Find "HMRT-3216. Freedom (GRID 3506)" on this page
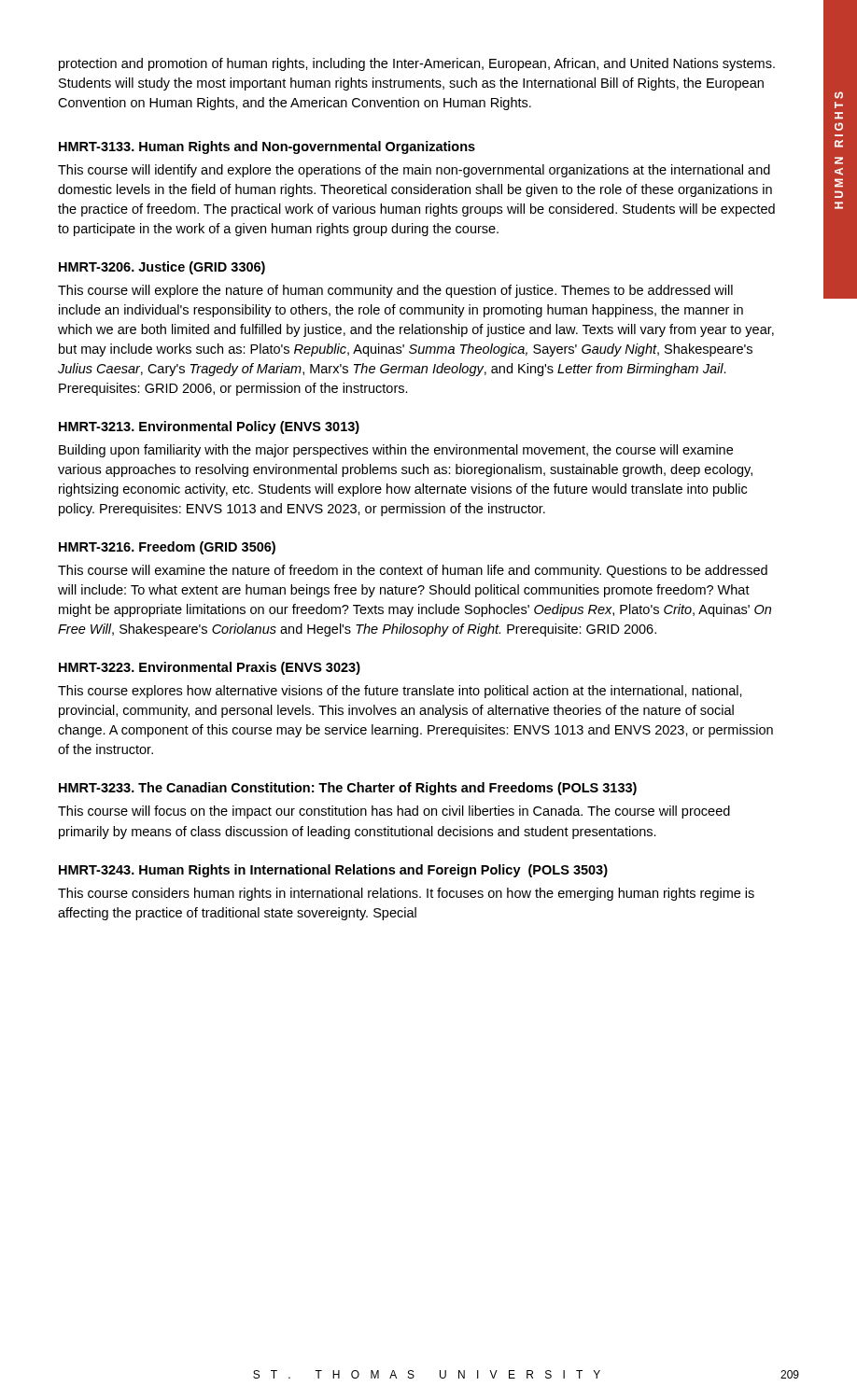The width and height of the screenshot is (857, 1400). point(167,547)
